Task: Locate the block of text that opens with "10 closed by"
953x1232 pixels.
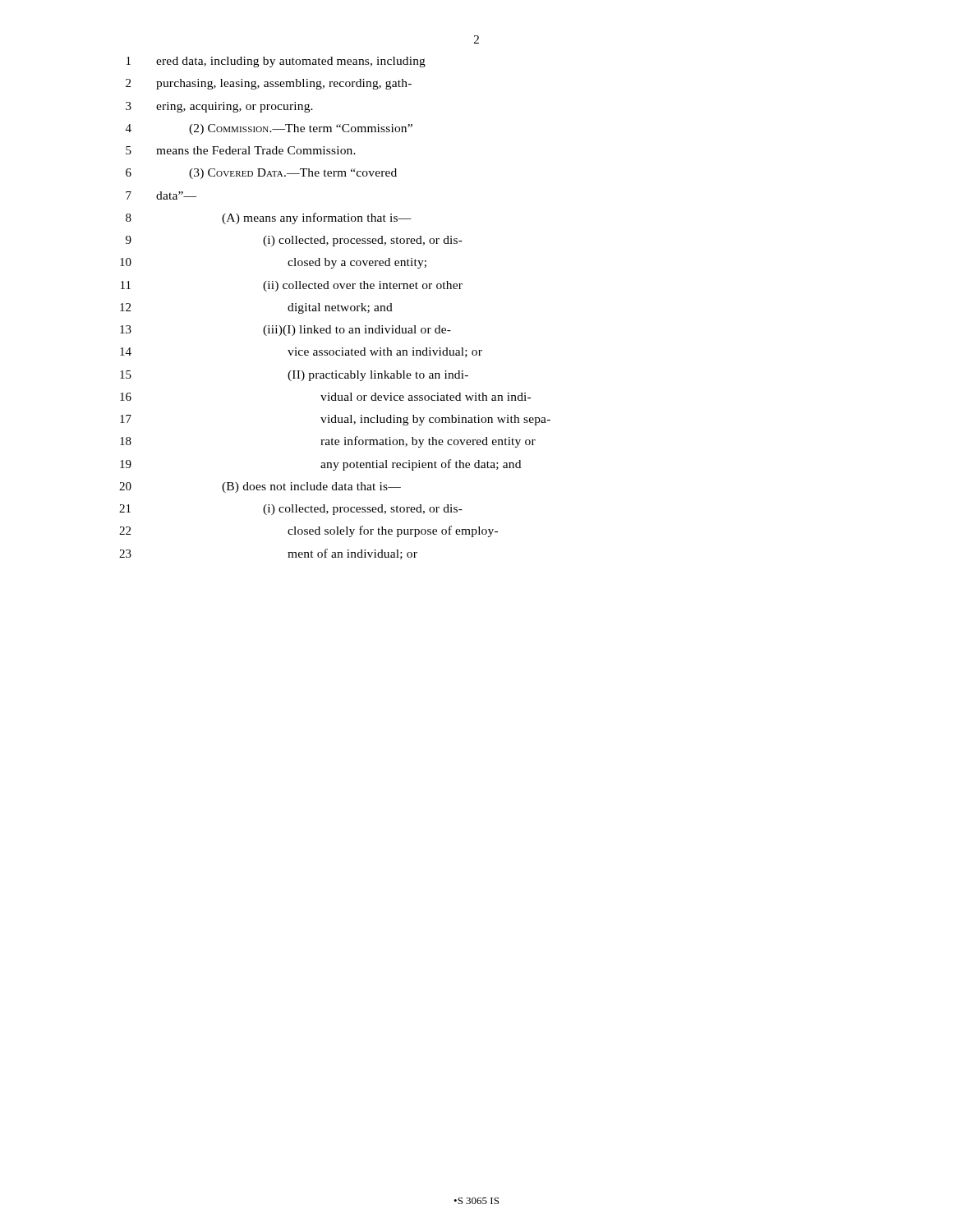Action: click(x=127, y=263)
